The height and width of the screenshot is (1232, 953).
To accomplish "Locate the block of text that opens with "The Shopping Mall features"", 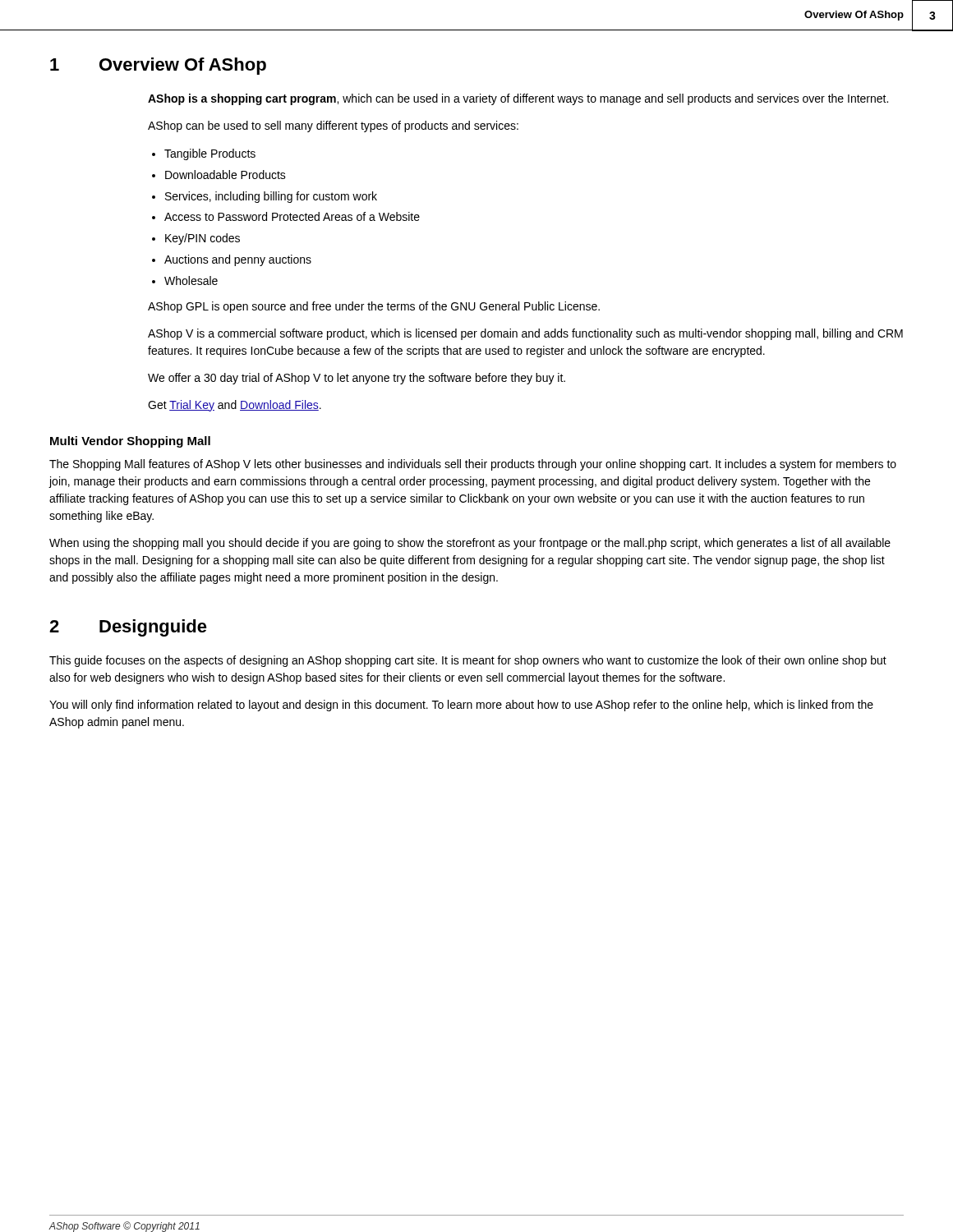I will pyautogui.click(x=473, y=490).
